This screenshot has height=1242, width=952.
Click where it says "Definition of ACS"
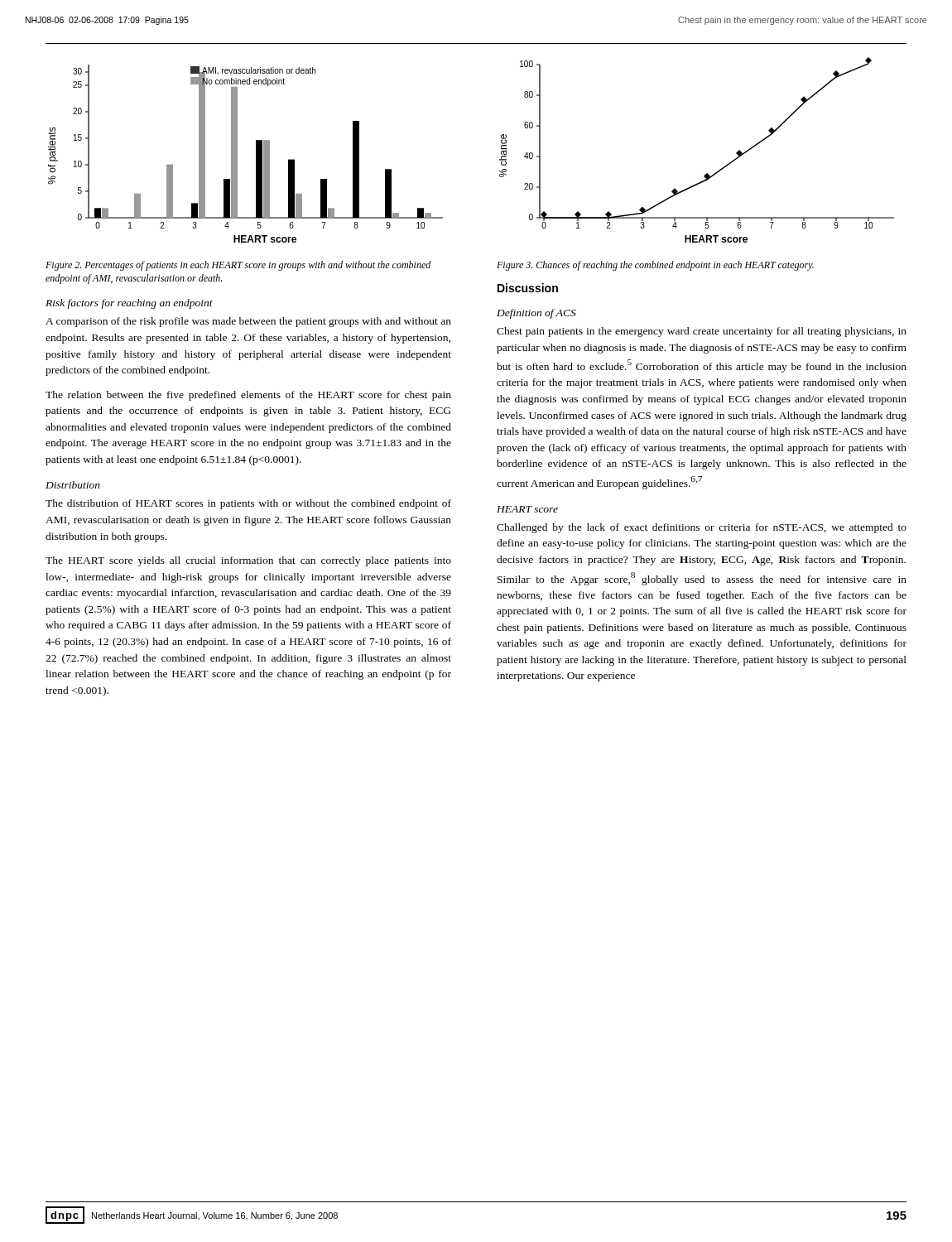click(536, 313)
